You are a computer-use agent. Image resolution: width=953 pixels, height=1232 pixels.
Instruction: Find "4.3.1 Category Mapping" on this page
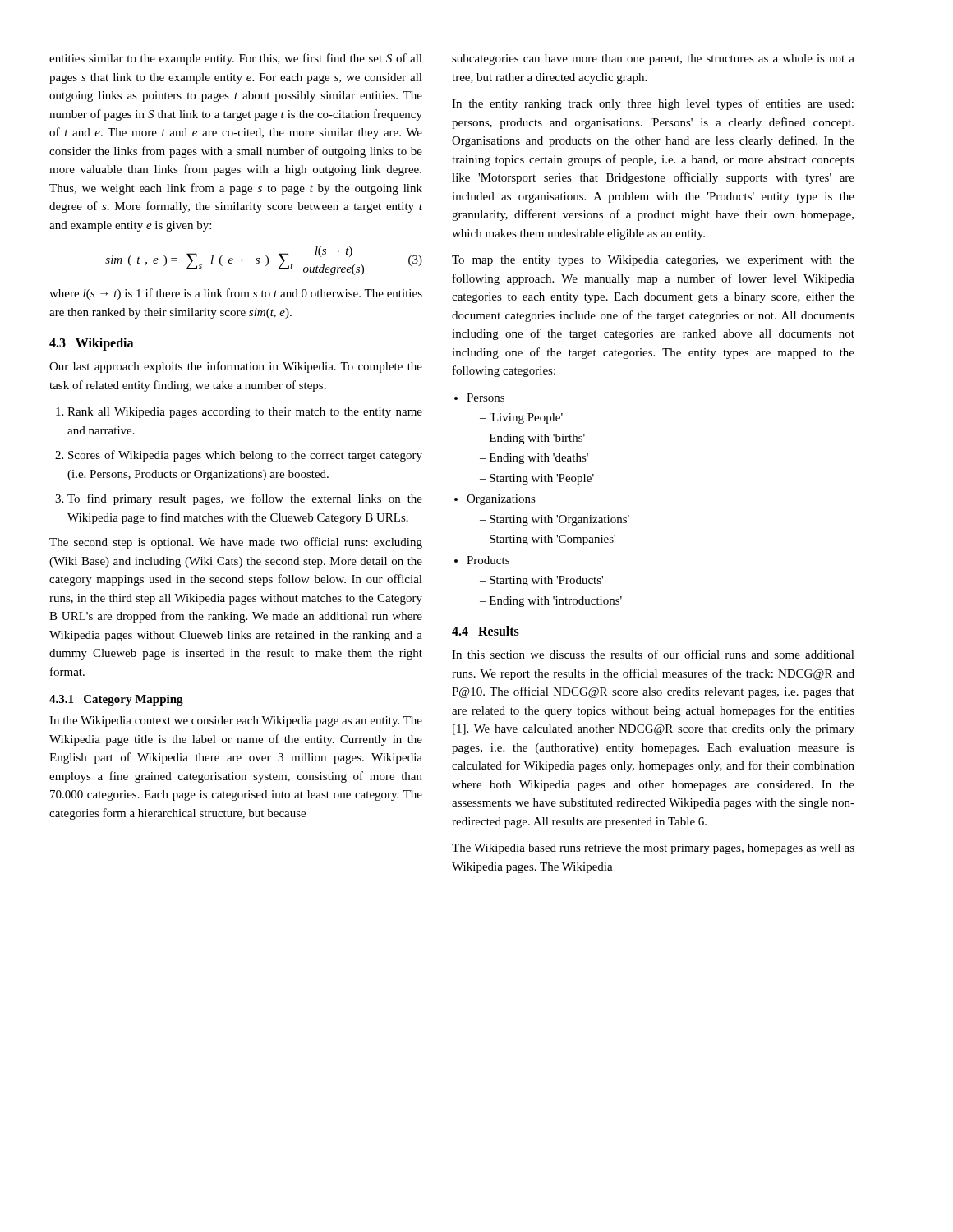point(116,699)
